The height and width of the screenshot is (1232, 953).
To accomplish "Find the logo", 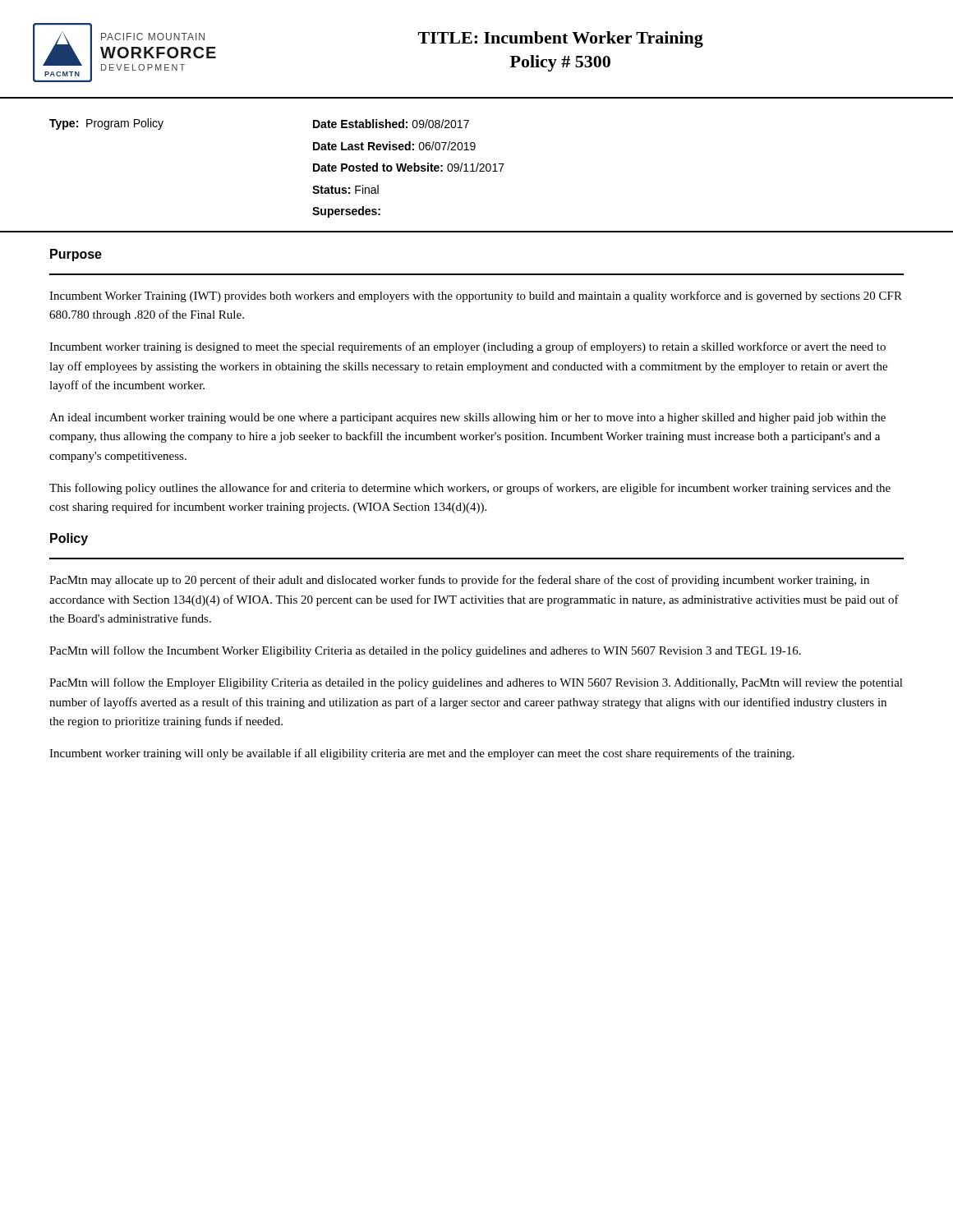I will 125,53.
